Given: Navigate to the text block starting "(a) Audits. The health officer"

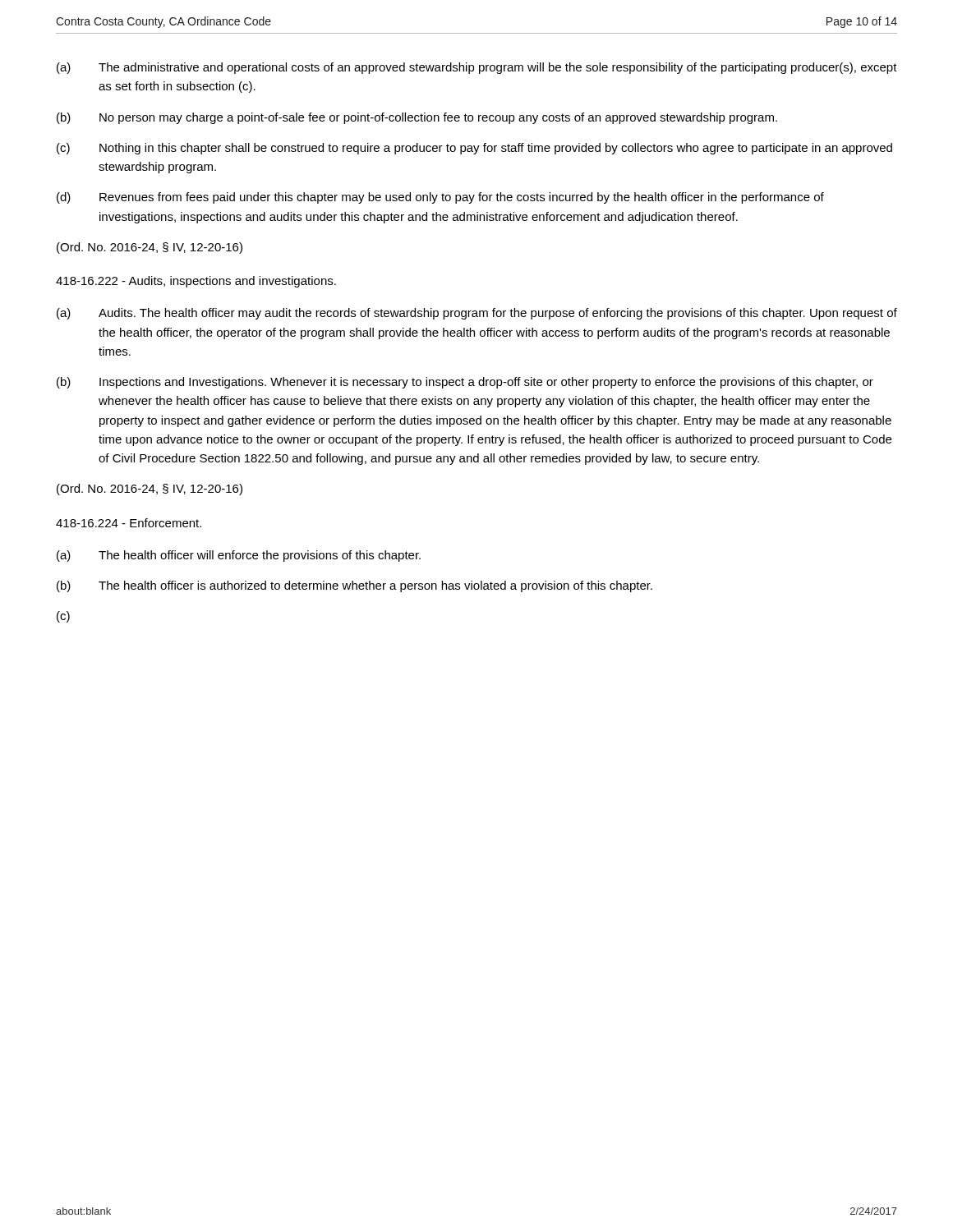Looking at the screenshot, I should tap(476, 332).
